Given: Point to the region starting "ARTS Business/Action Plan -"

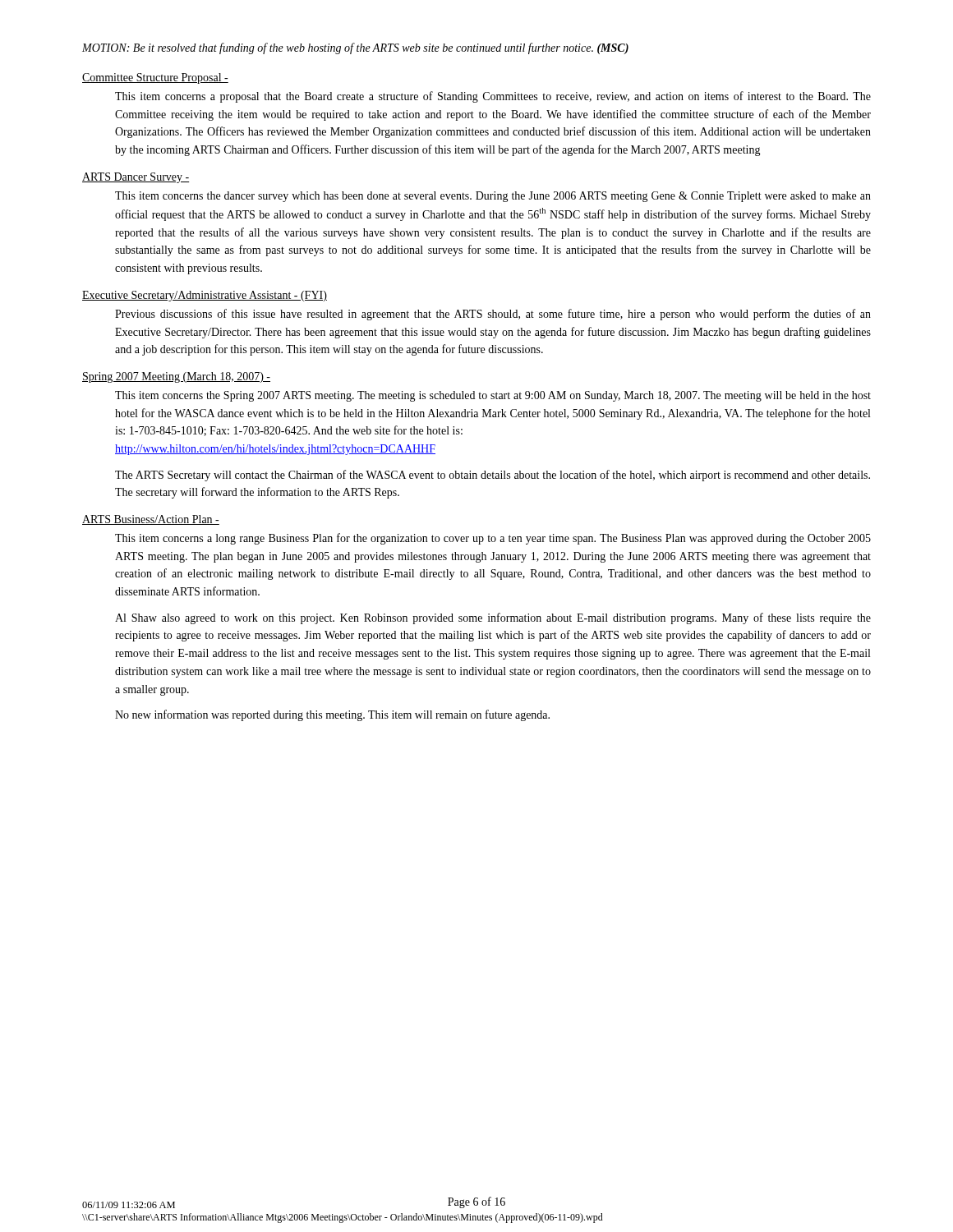Looking at the screenshot, I should coord(151,520).
